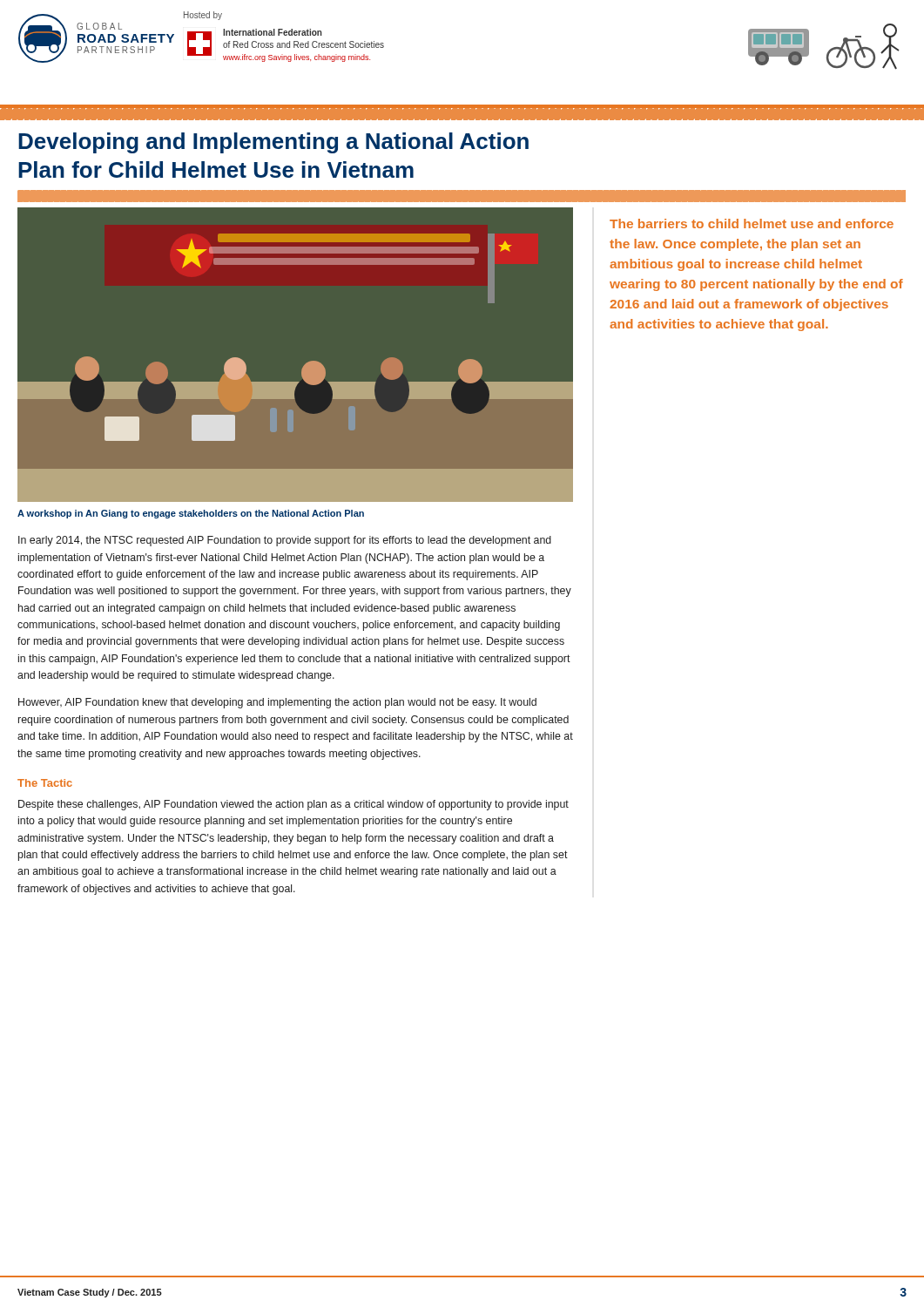Locate the block of text that opens with "The barriers to"
This screenshot has height=1307, width=924.
click(756, 273)
